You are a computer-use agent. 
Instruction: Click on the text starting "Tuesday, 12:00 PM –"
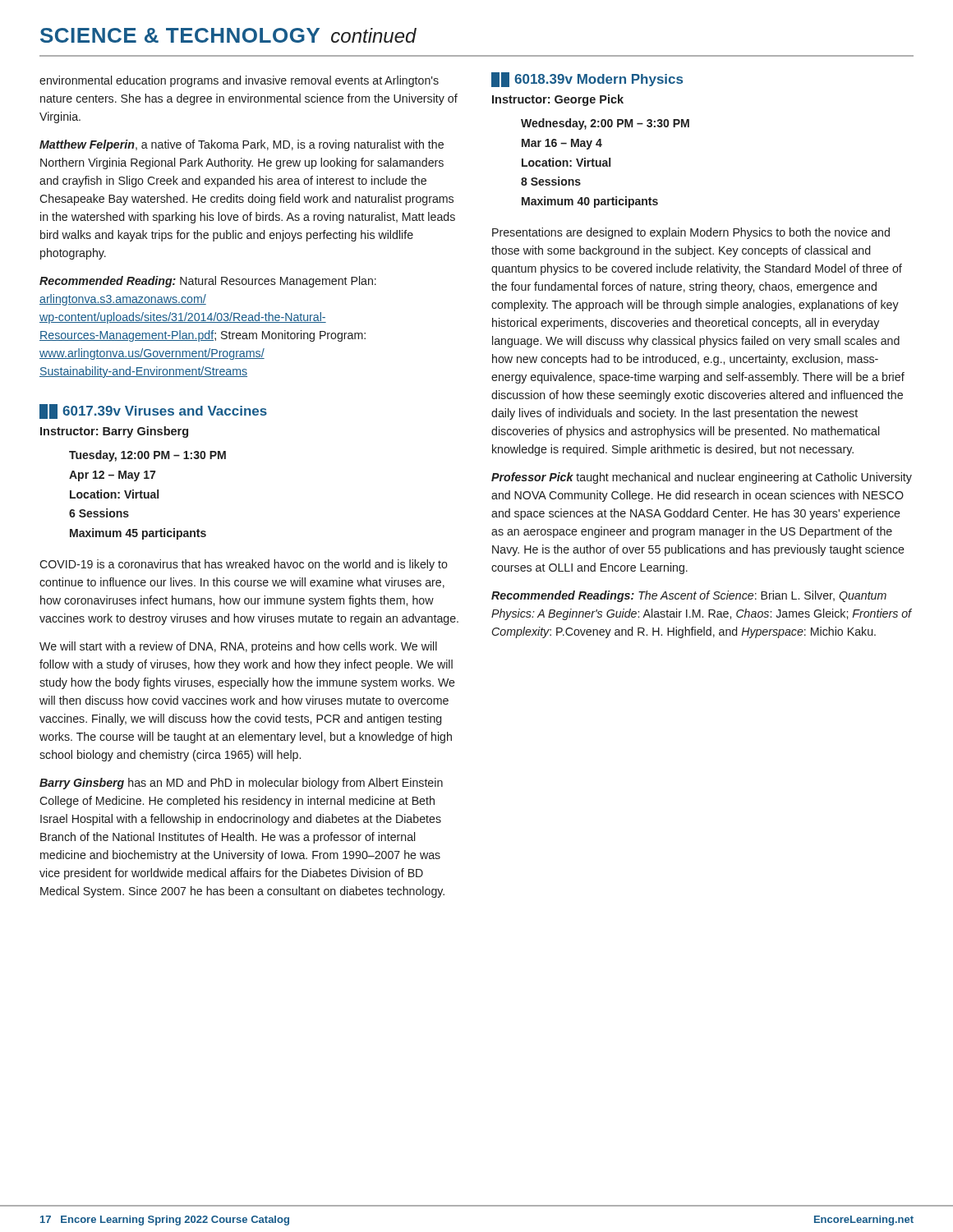[148, 494]
